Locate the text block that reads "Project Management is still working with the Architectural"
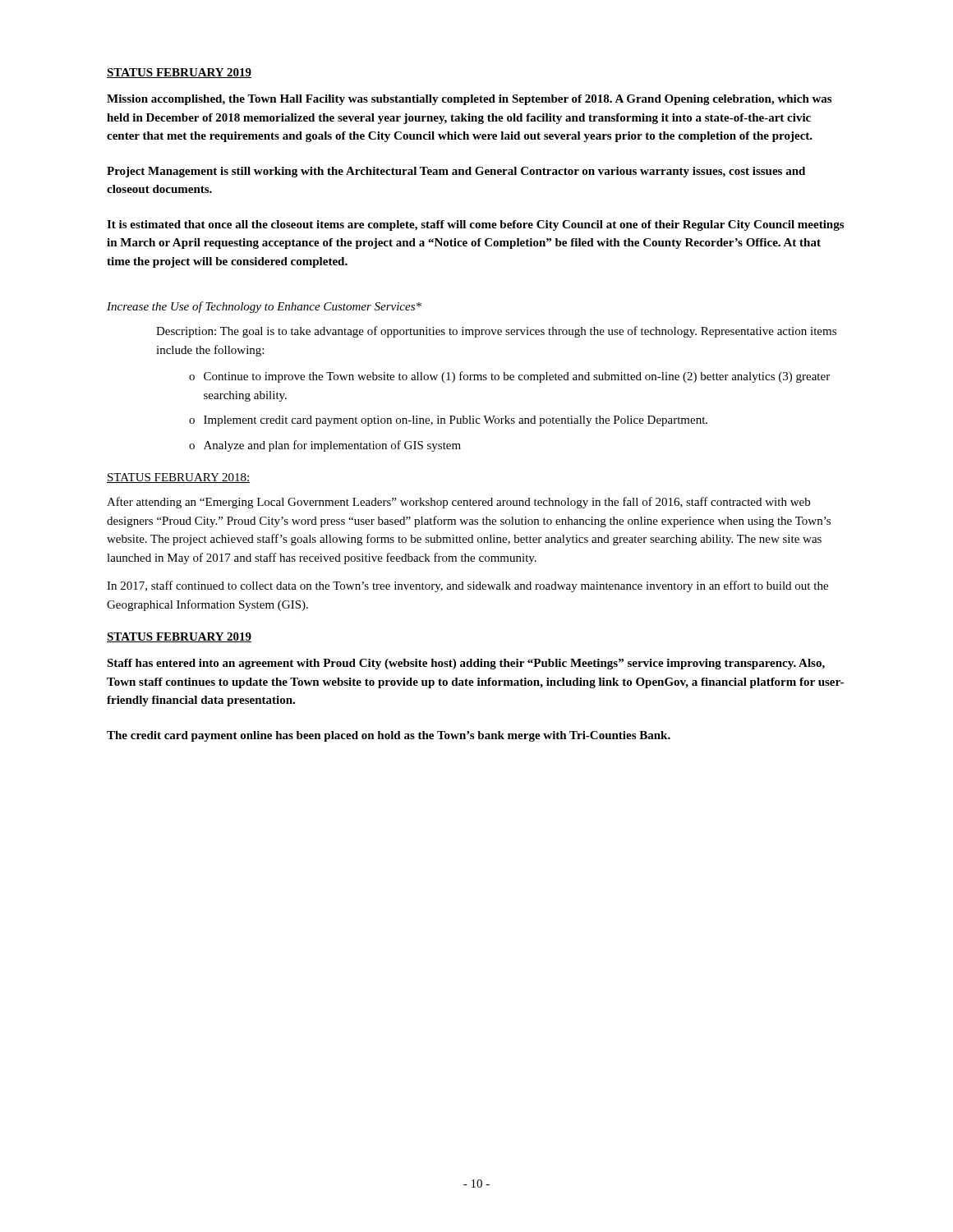Viewport: 953px width, 1232px height. tap(456, 180)
